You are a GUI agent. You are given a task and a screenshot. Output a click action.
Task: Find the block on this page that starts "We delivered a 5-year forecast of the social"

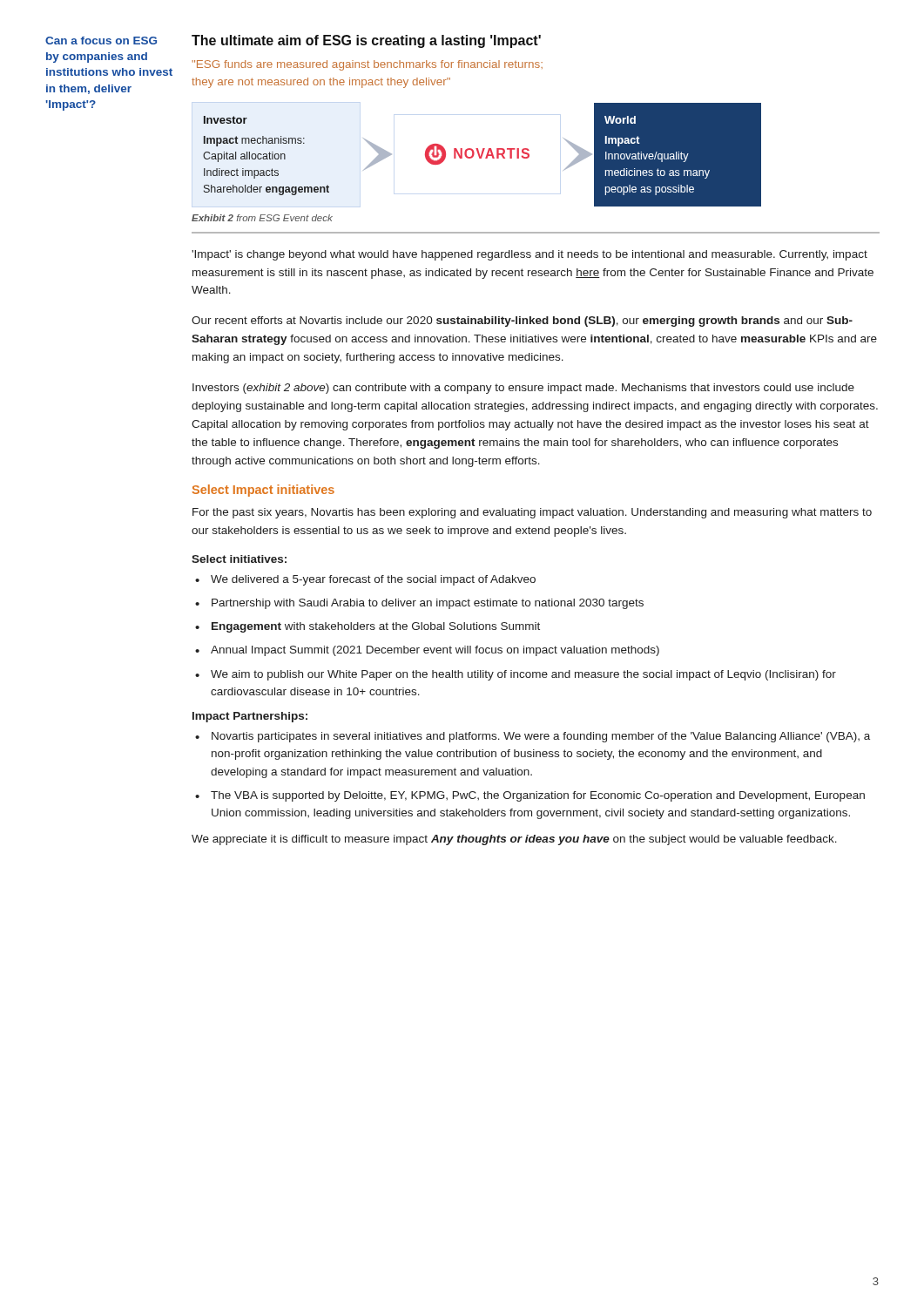[x=373, y=579]
